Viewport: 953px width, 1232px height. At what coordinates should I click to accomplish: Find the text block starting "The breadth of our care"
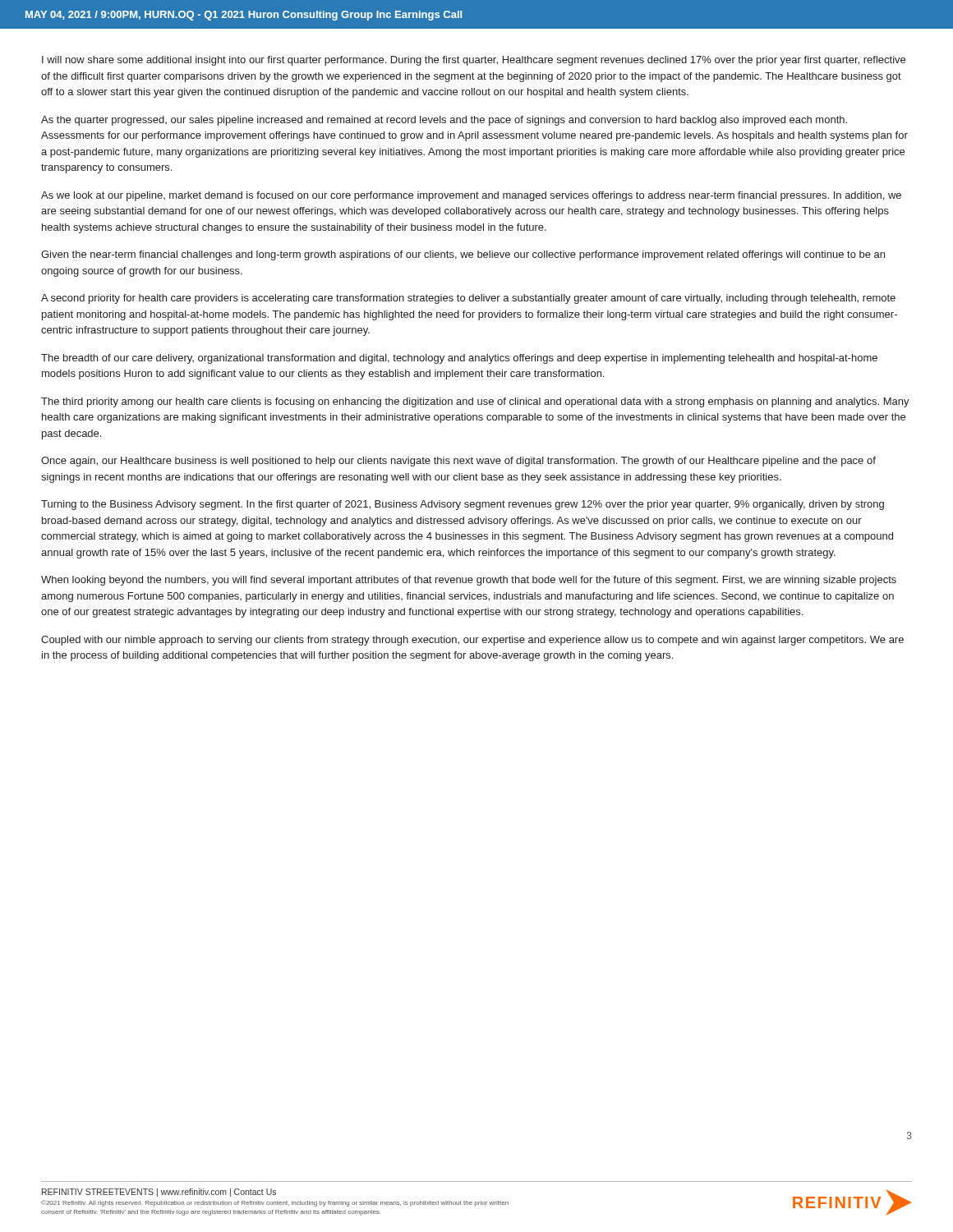tap(476, 366)
